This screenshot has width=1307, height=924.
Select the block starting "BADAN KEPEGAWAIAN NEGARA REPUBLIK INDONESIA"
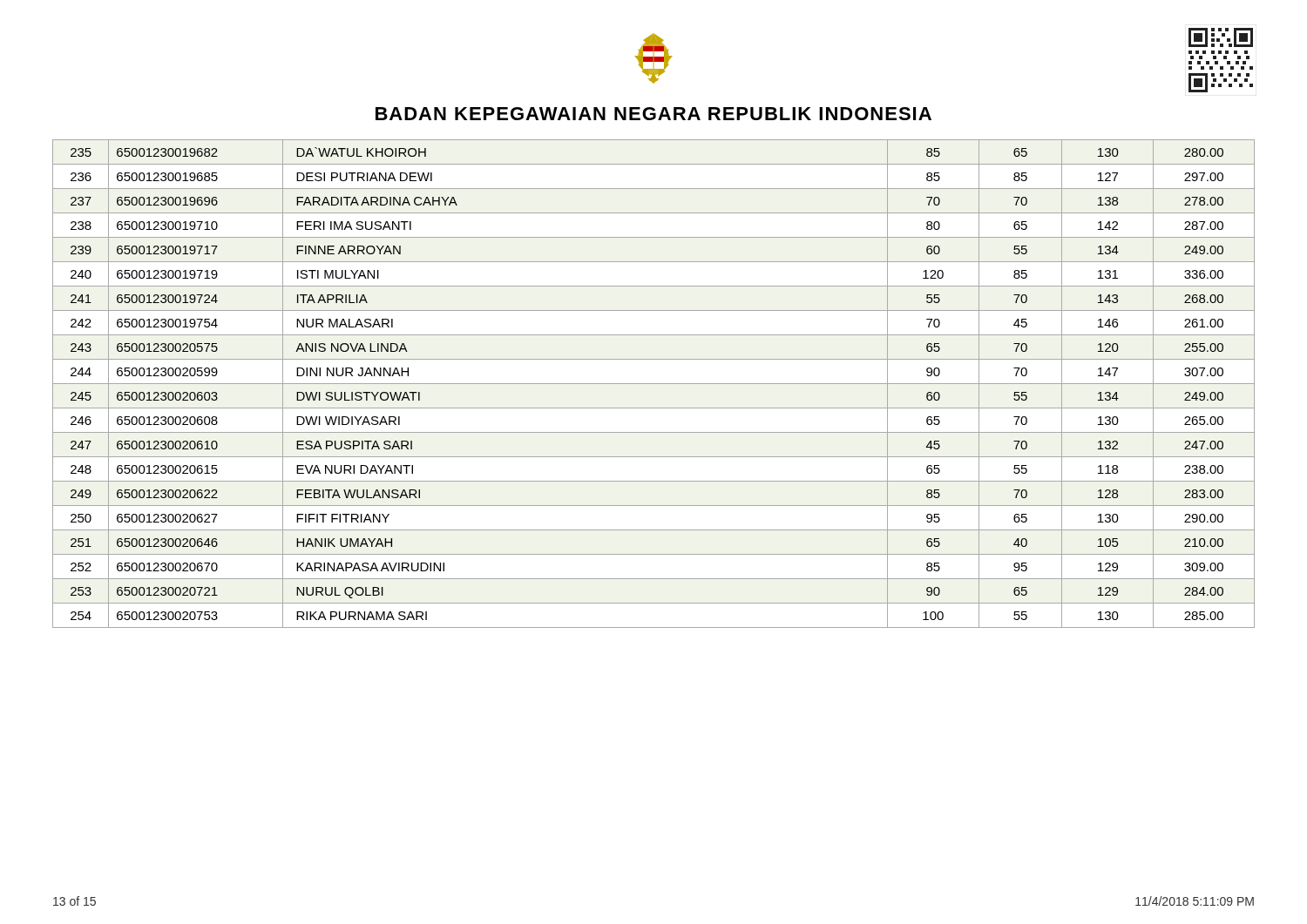point(654,114)
